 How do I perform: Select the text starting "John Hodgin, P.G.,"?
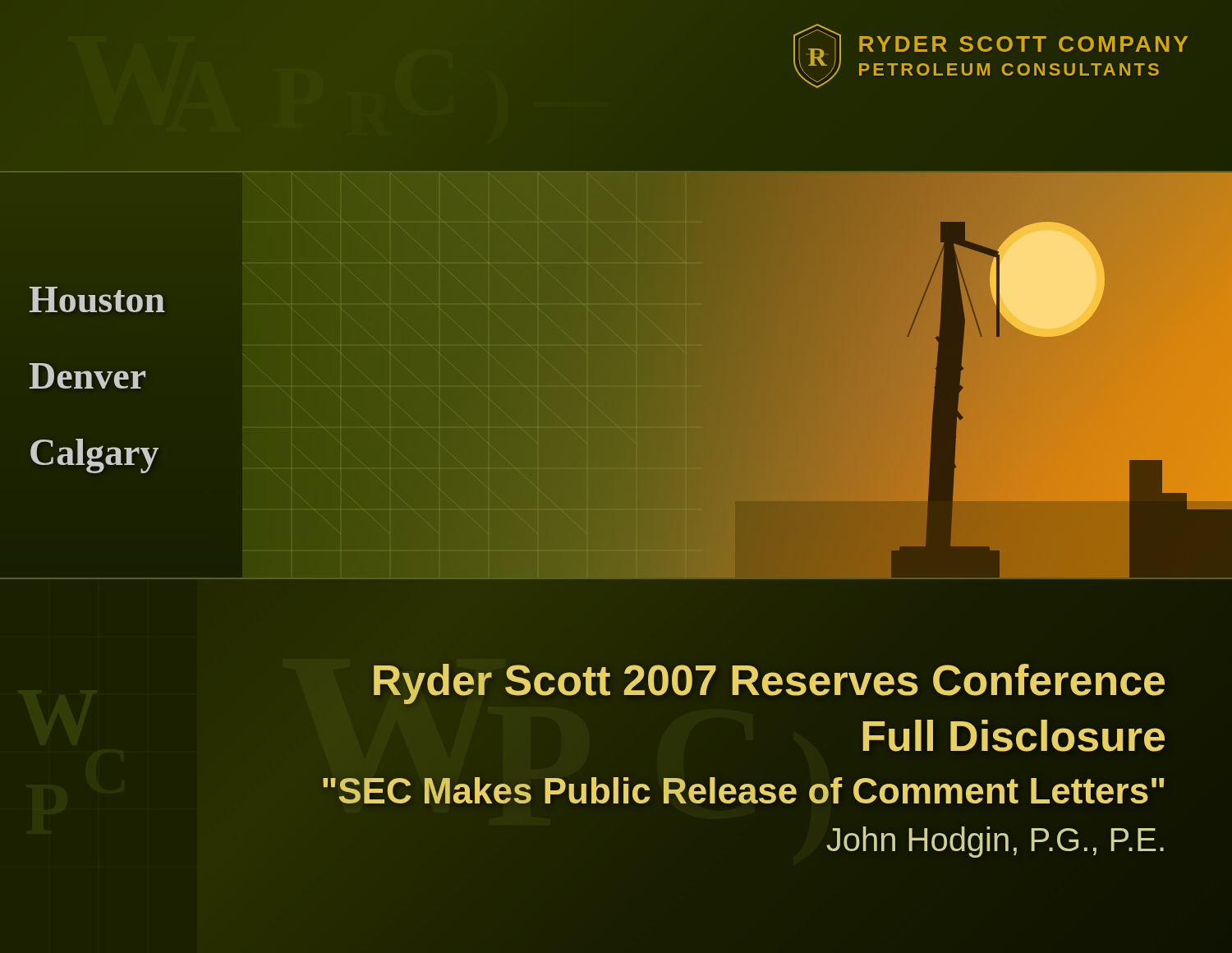tap(996, 839)
